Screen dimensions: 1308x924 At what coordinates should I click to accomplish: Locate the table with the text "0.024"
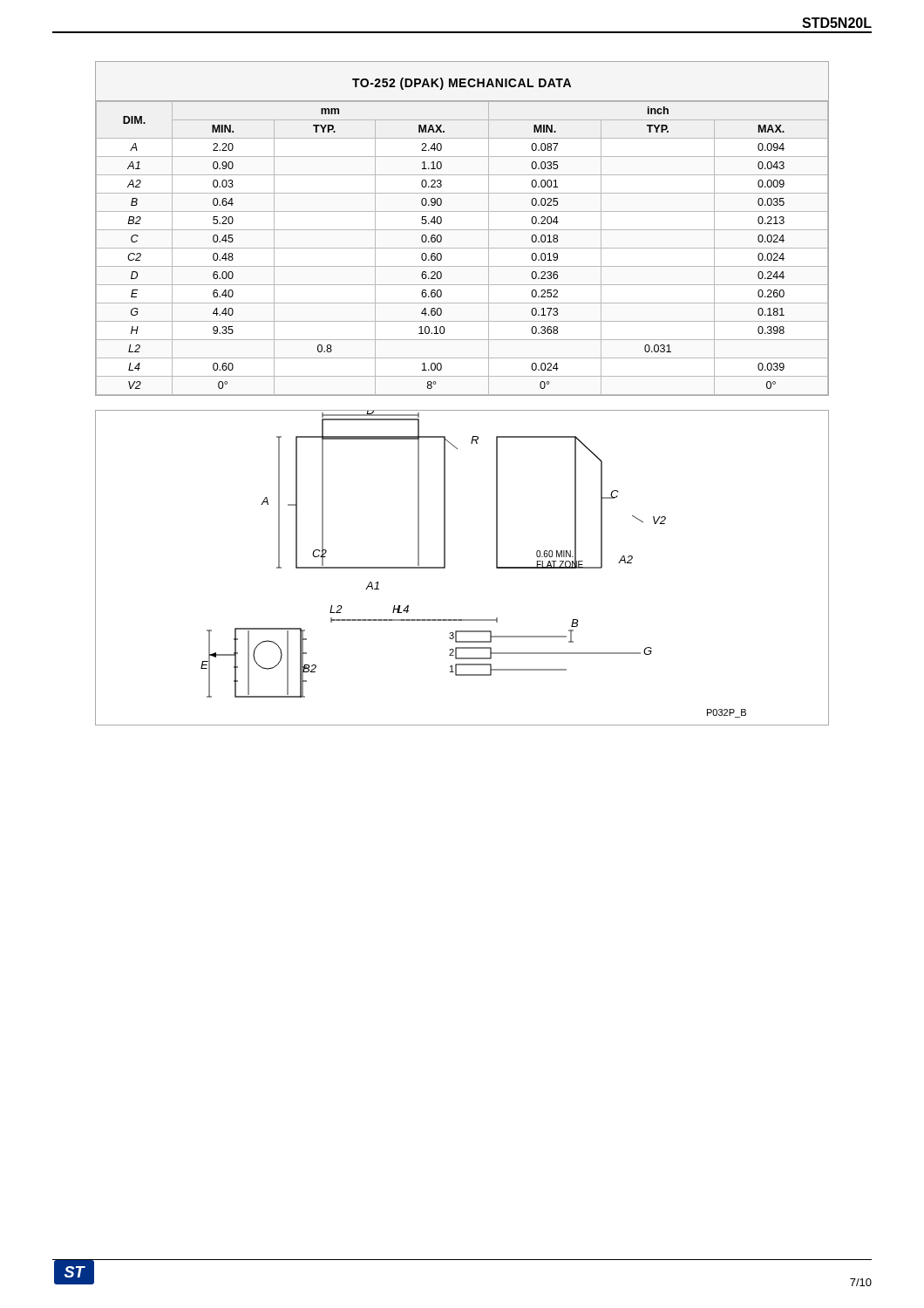point(462,229)
